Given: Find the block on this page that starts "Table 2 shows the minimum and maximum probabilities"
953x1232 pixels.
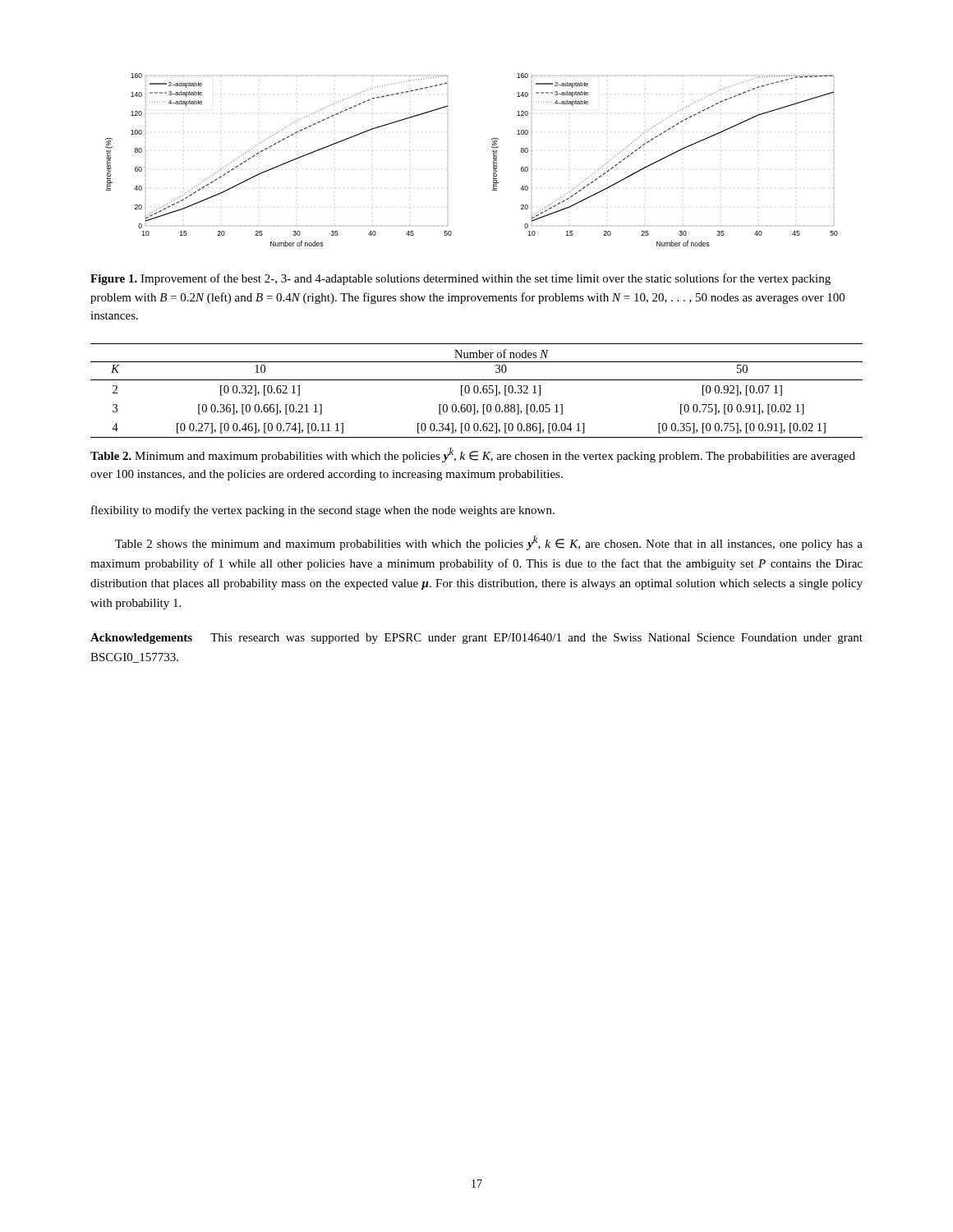Looking at the screenshot, I should [476, 571].
